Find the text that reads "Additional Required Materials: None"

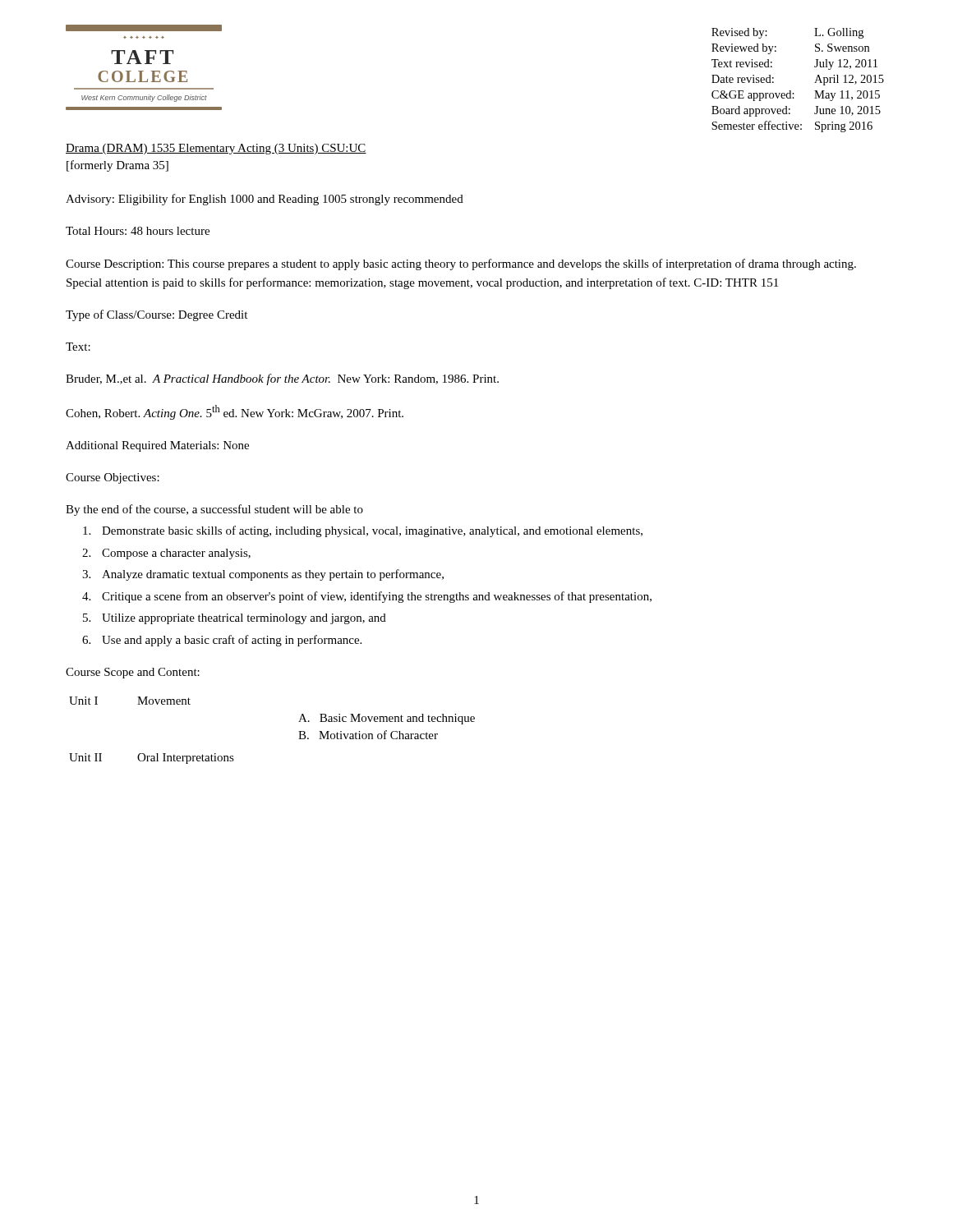158,445
